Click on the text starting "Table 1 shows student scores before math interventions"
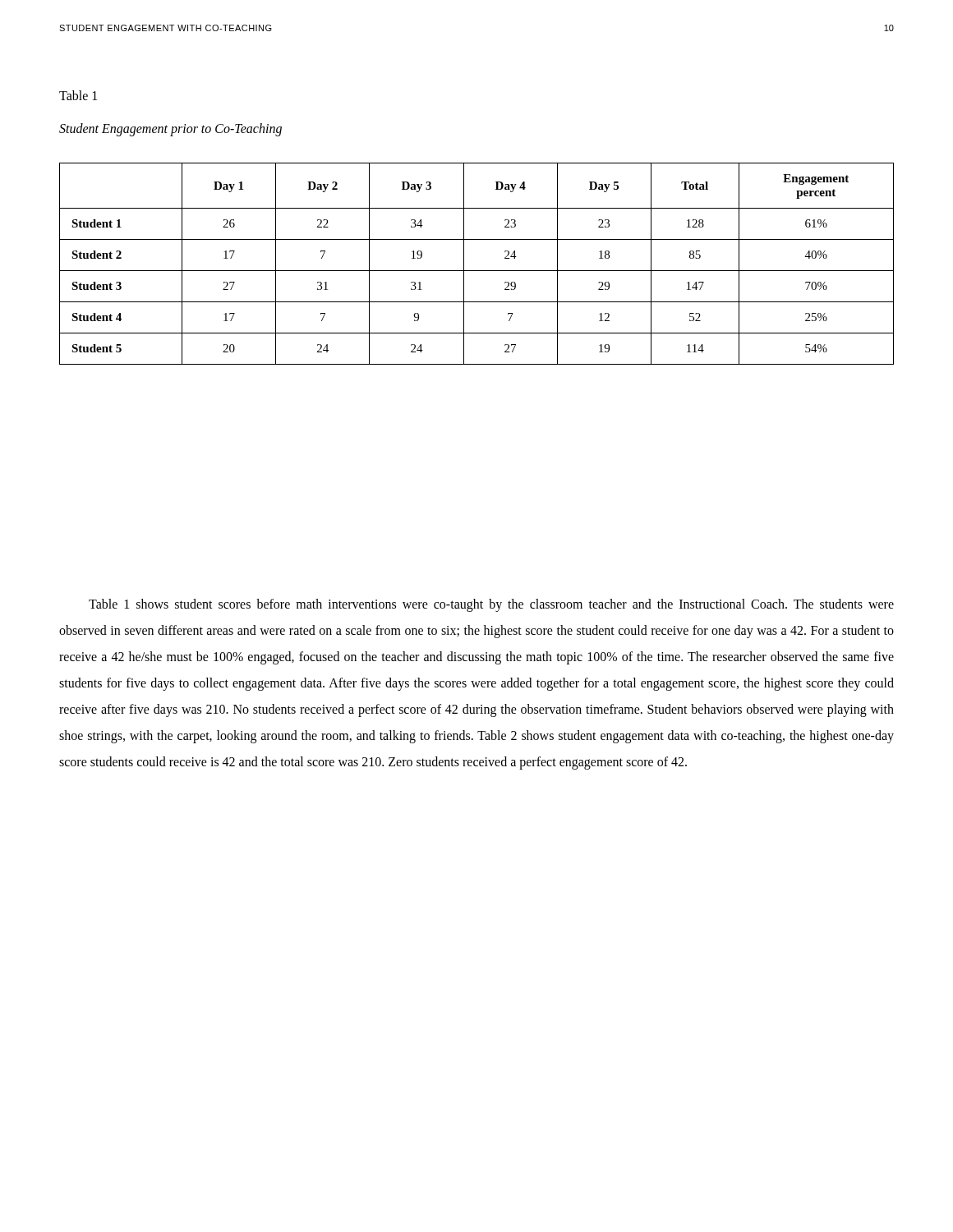This screenshot has height=1232, width=953. coord(476,683)
